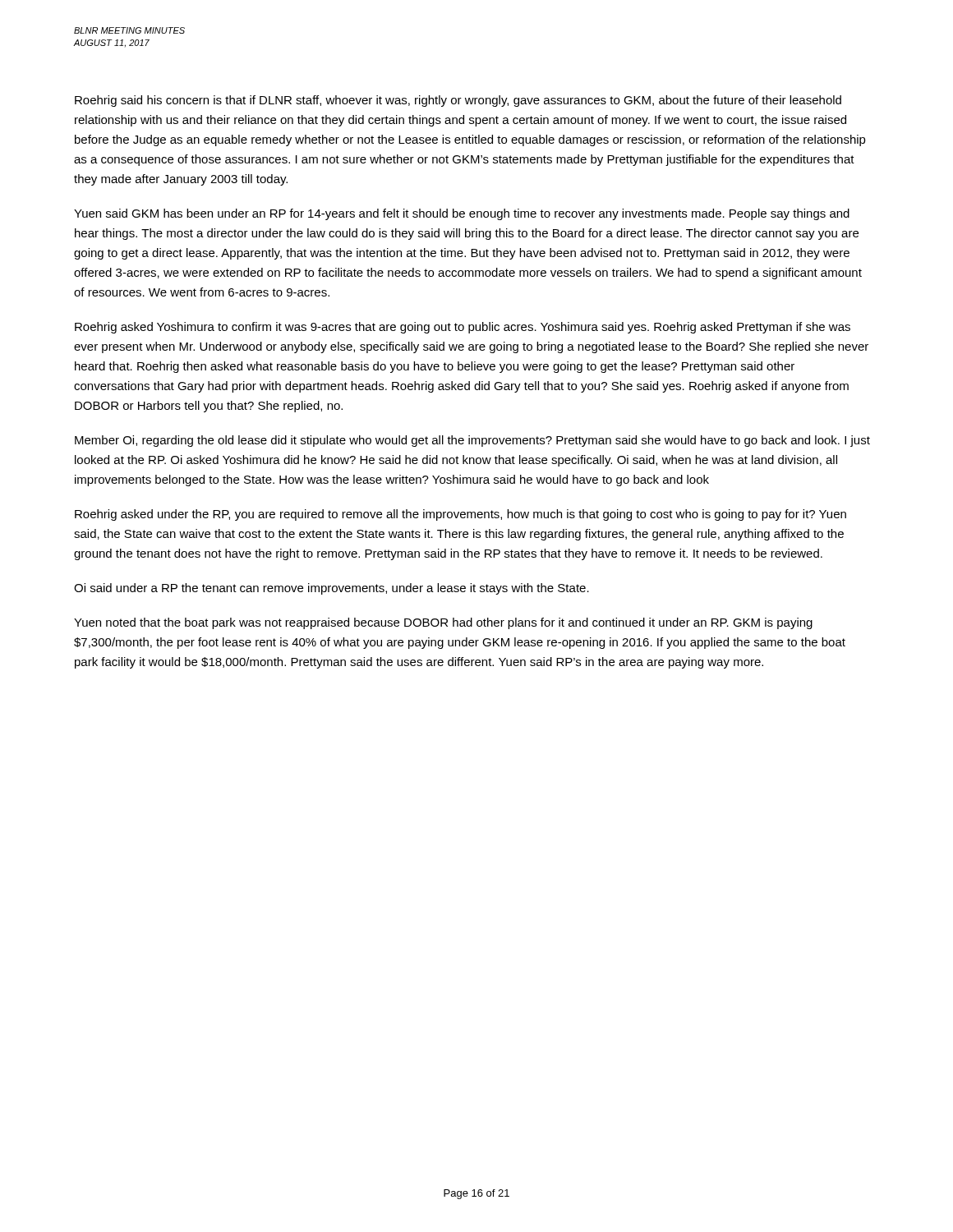Screen dimensions: 1232x953
Task: Where is the passage that starts "Roehrig said his concern is"?
Action: click(x=470, y=139)
